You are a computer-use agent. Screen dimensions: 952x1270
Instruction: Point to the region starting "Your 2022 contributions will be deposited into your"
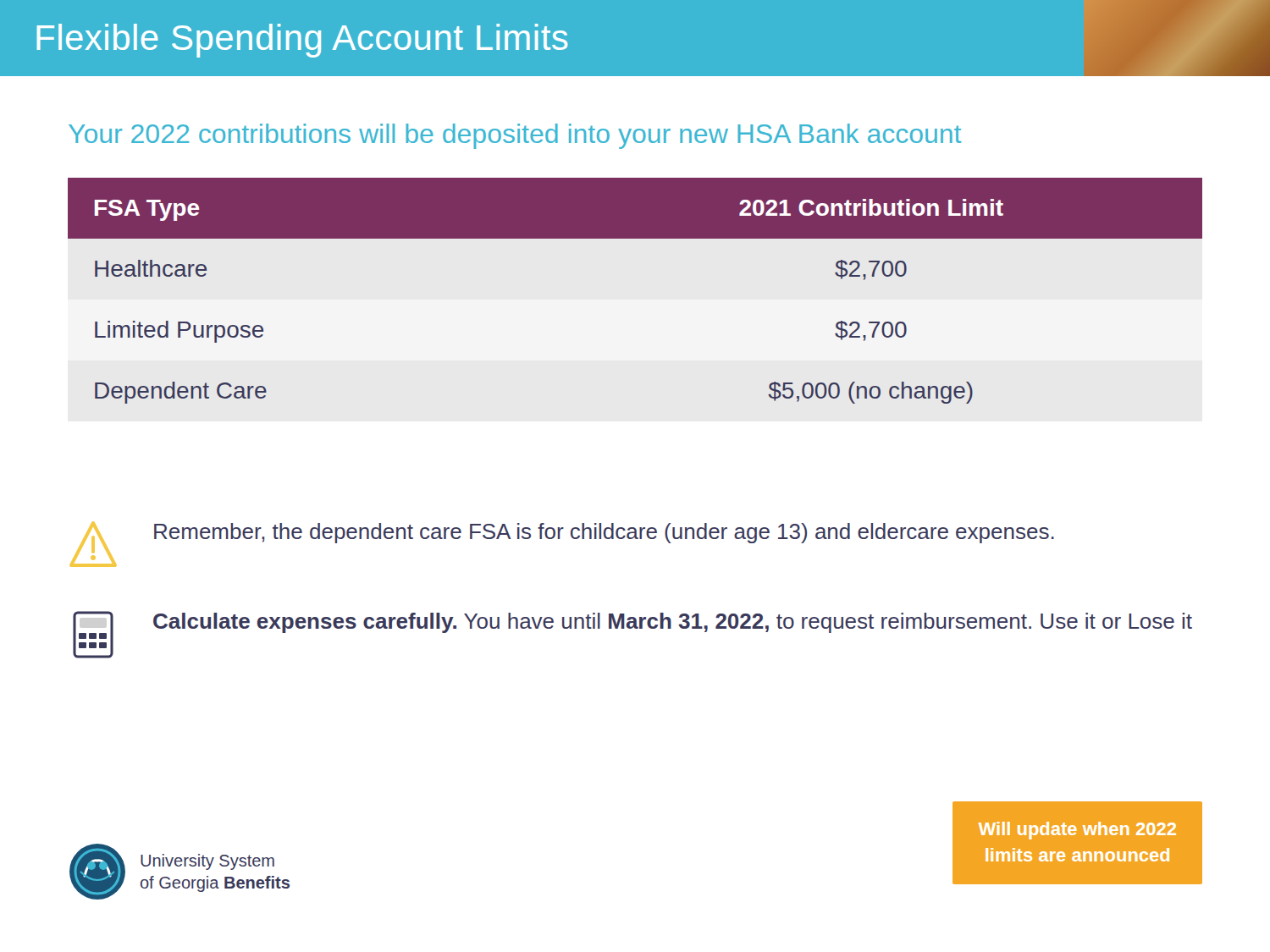[515, 134]
